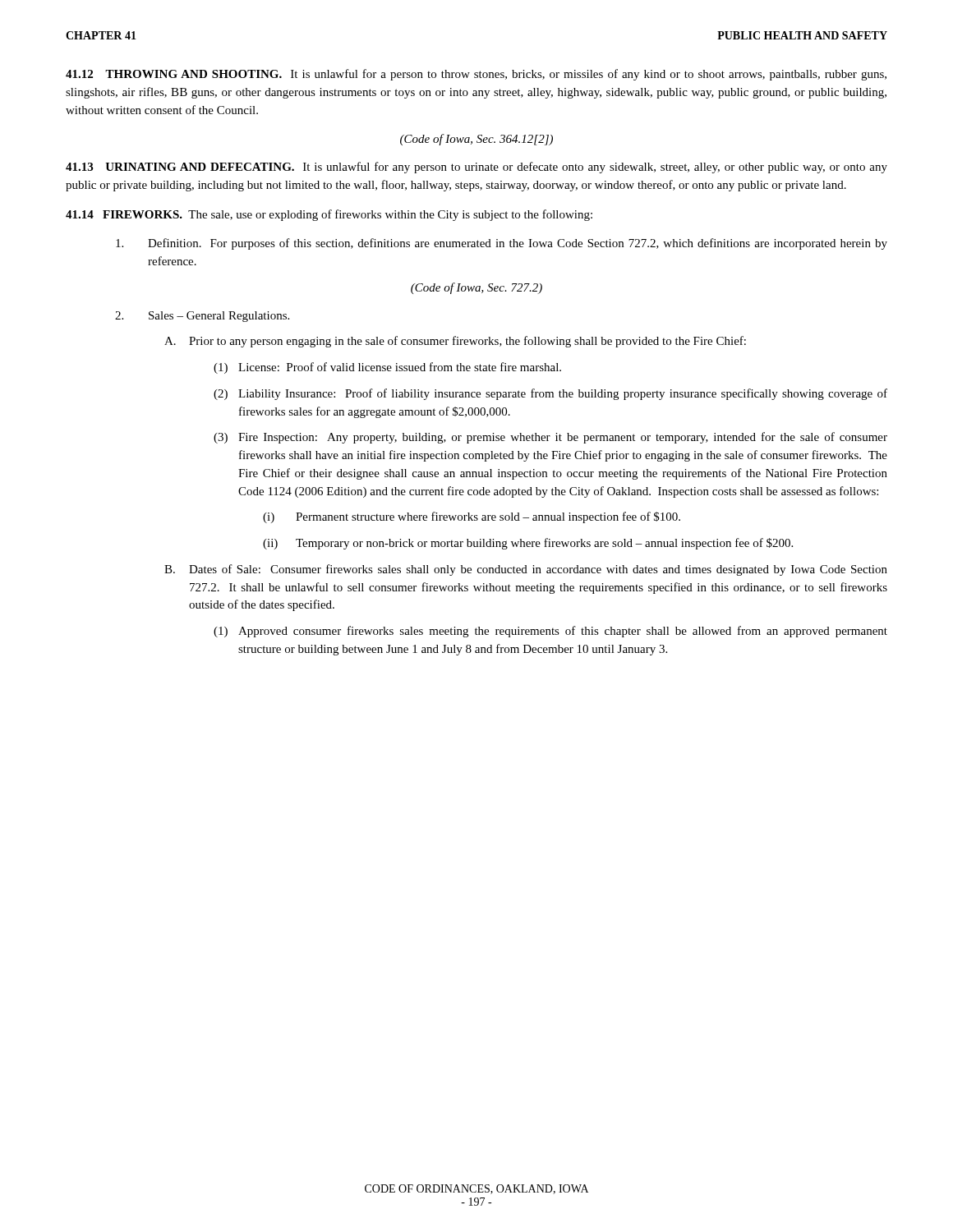953x1232 pixels.
Task: Navigate to the passage starting "(2) Liability Insurance: Proof of liability"
Action: (550, 403)
